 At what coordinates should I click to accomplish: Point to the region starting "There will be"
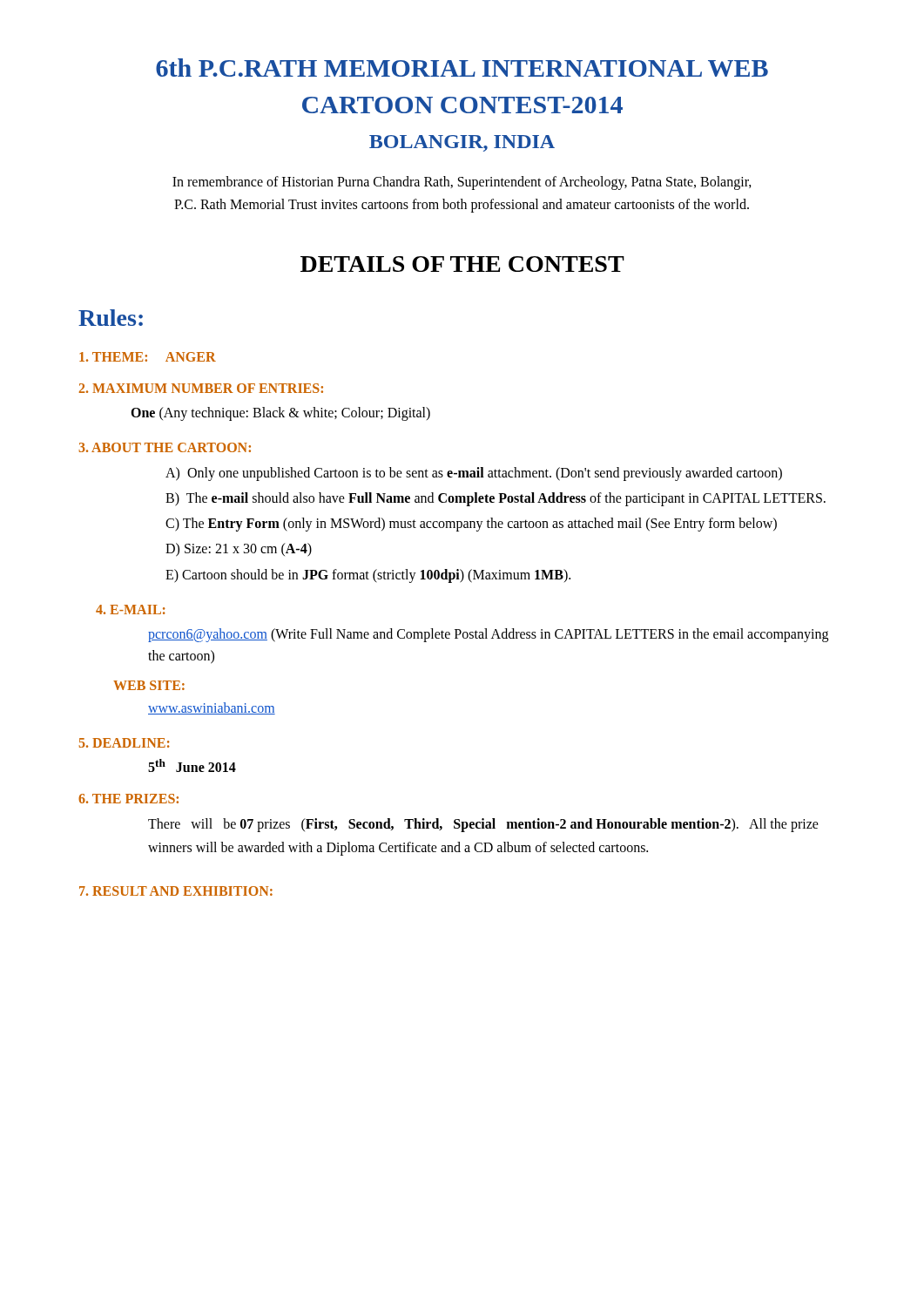[483, 836]
